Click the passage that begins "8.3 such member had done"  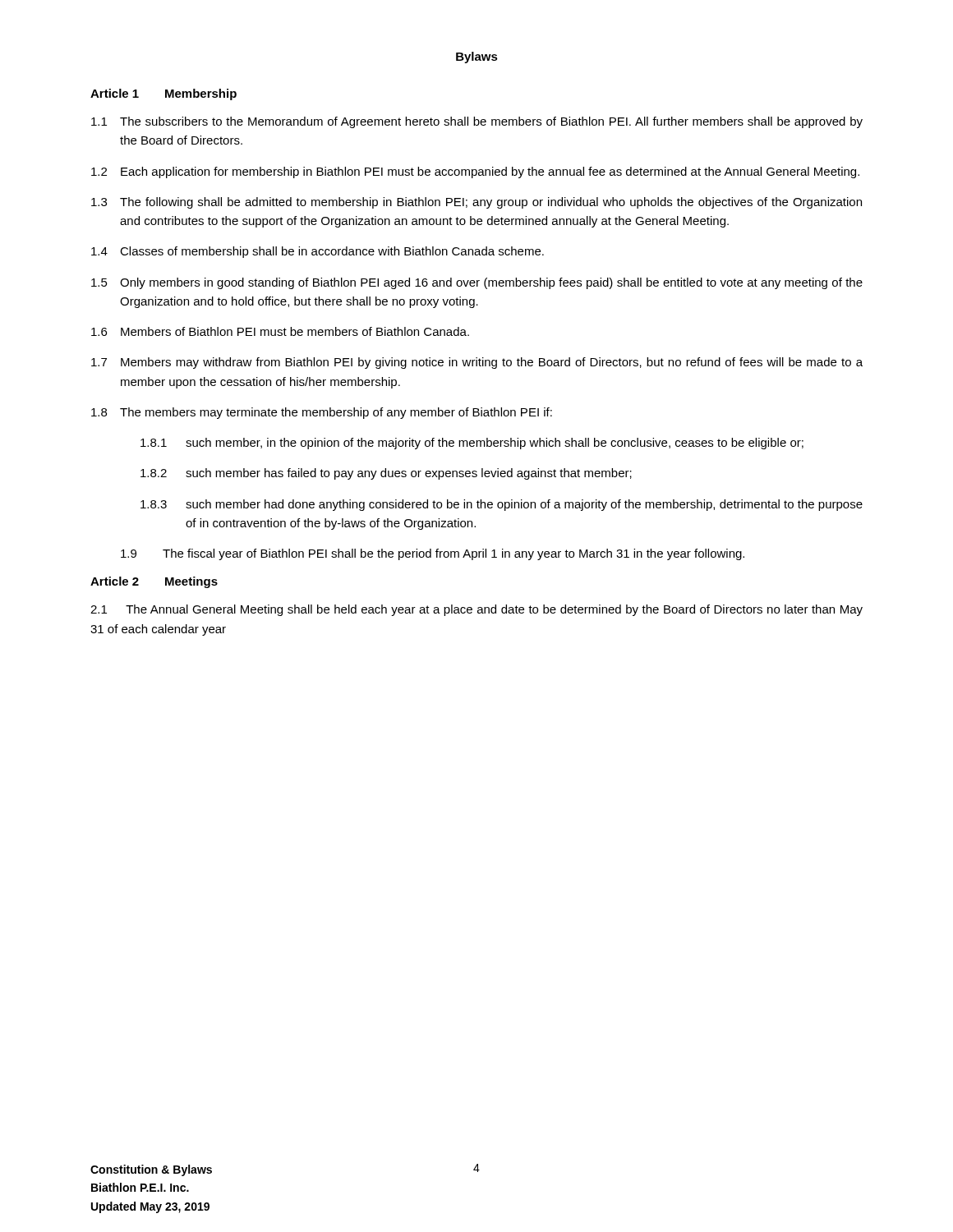pos(501,513)
